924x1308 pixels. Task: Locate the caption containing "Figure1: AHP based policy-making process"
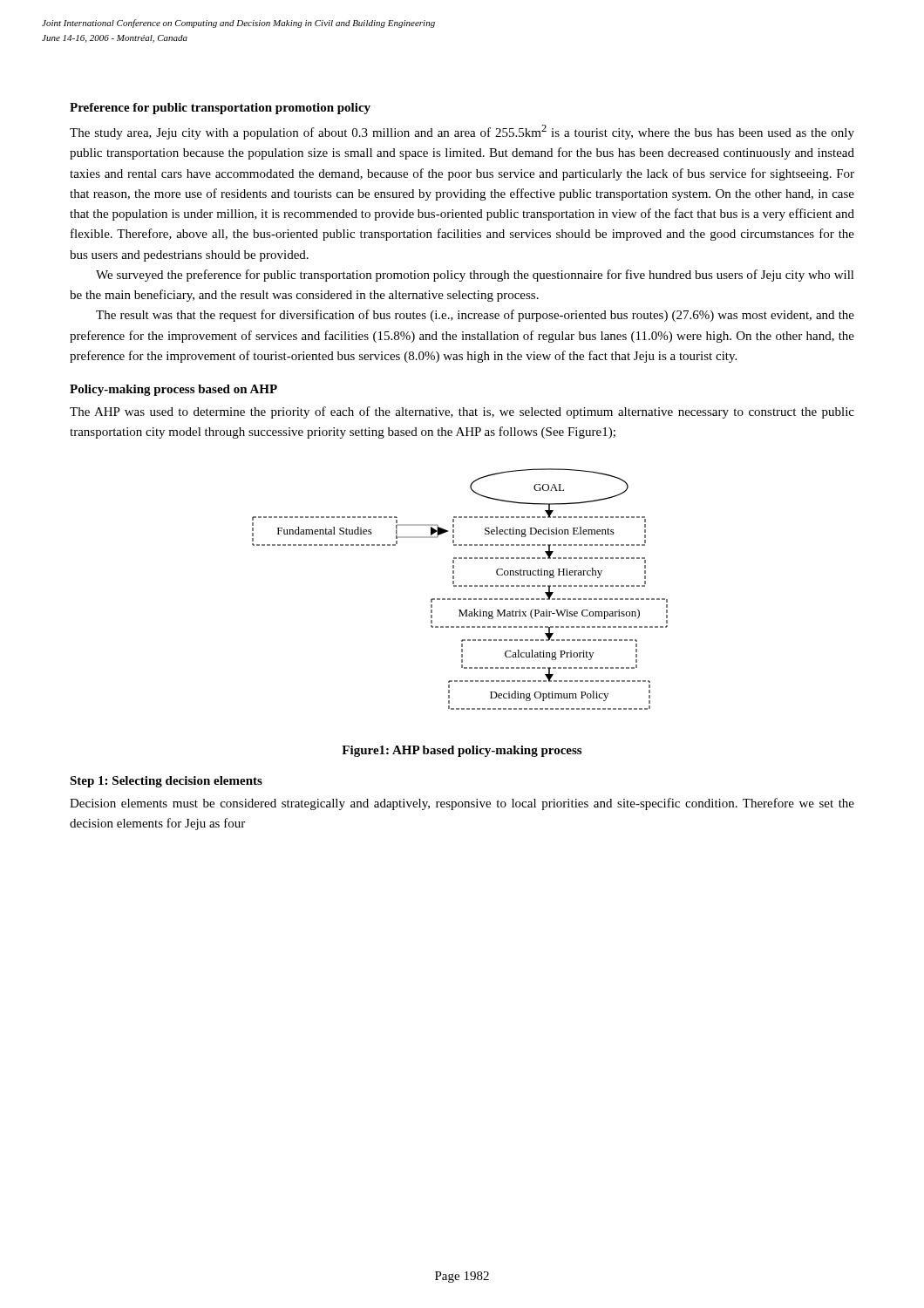462,749
